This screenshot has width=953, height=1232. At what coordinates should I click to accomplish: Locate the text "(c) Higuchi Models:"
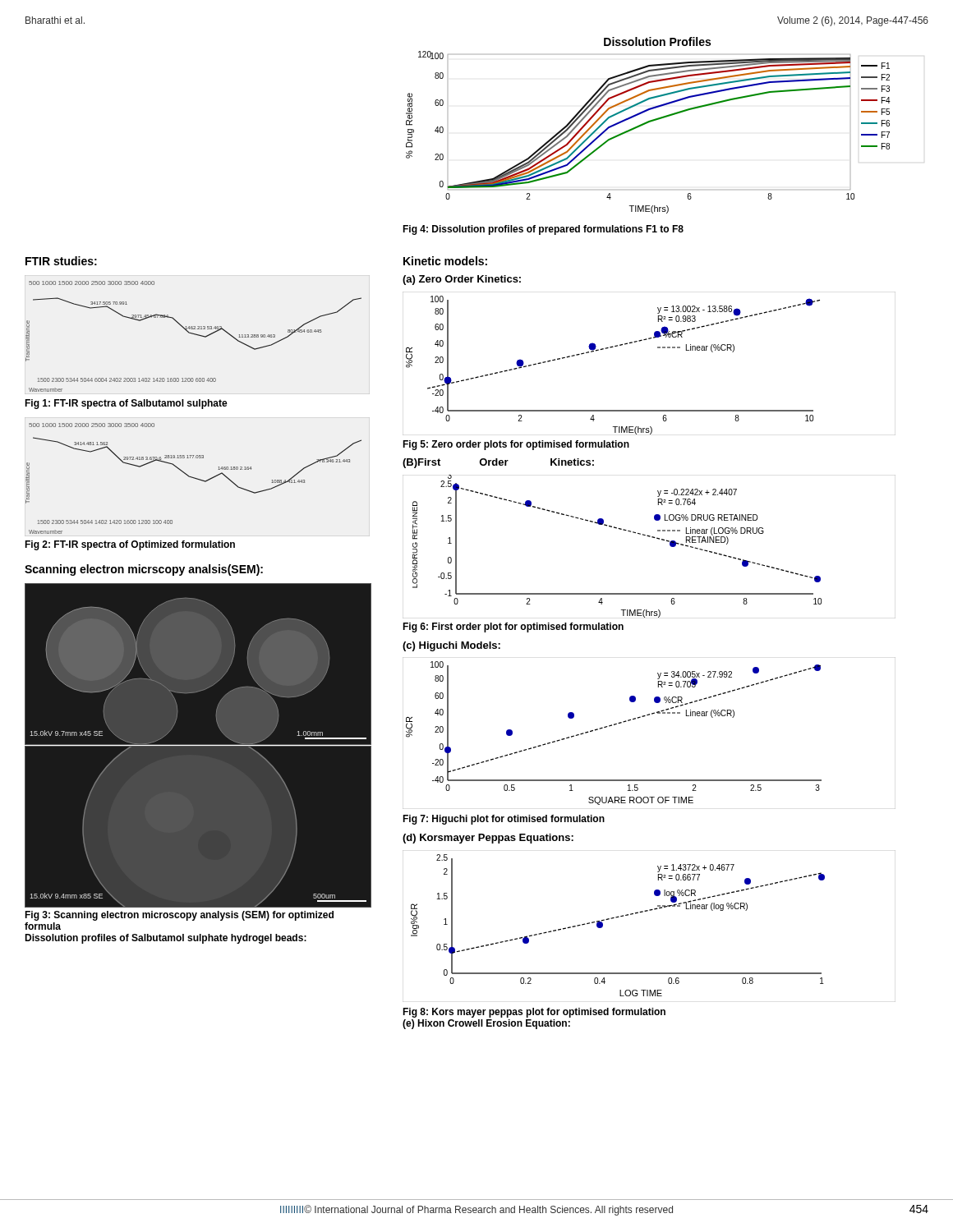452,645
